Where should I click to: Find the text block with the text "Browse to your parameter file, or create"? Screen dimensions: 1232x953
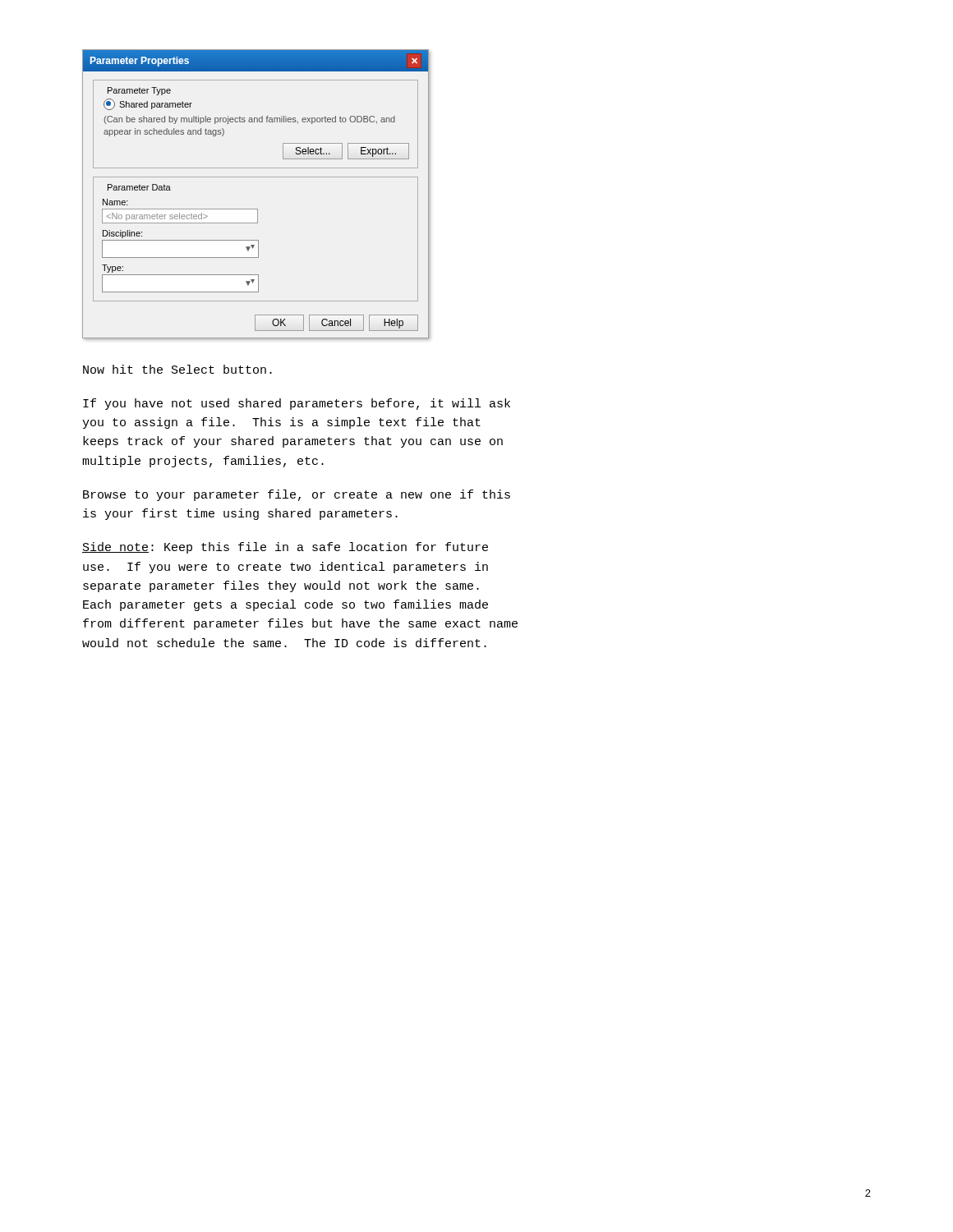(x=297, y=505)
